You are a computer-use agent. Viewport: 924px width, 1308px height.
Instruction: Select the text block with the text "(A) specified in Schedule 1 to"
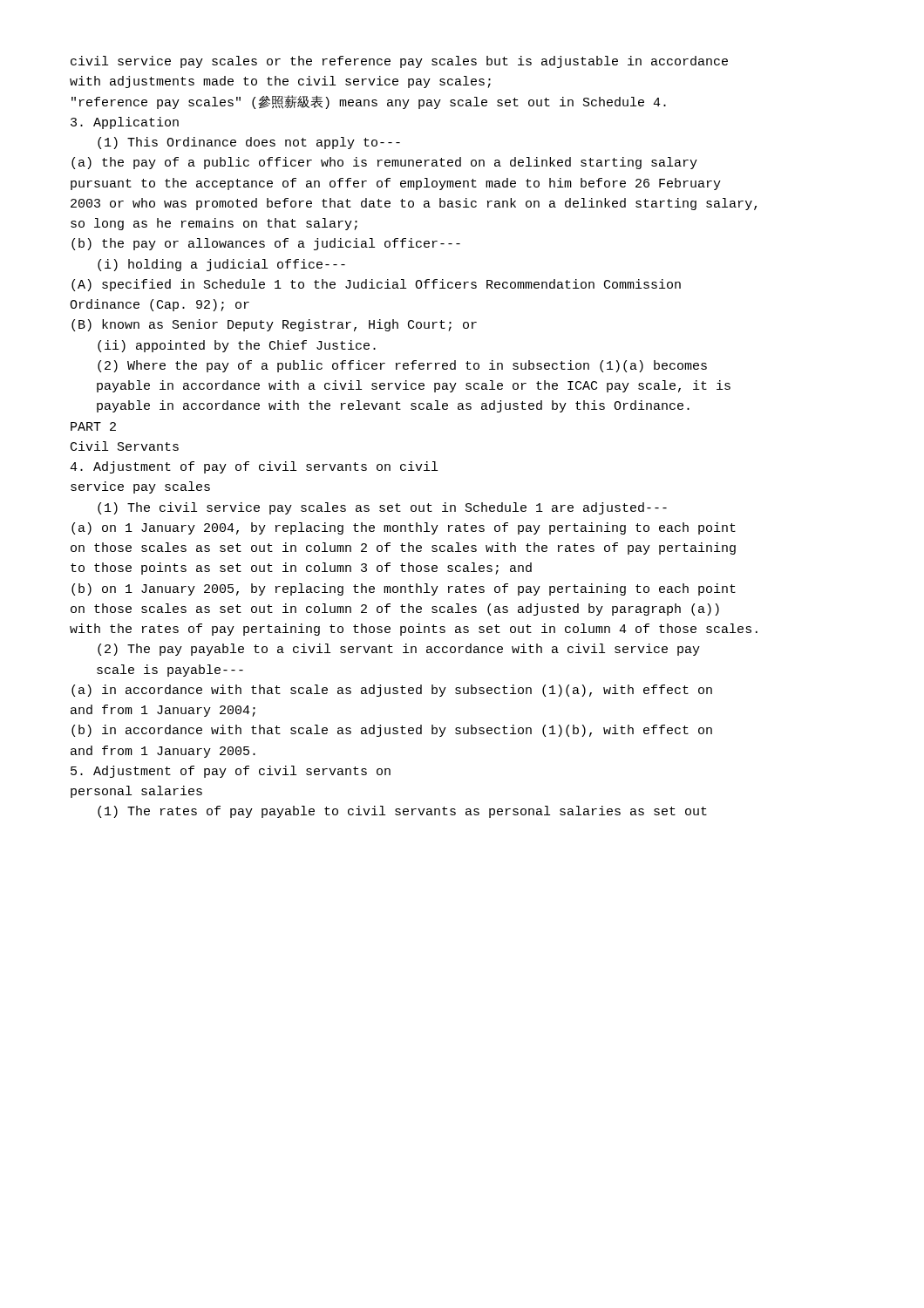click(376, 295)
